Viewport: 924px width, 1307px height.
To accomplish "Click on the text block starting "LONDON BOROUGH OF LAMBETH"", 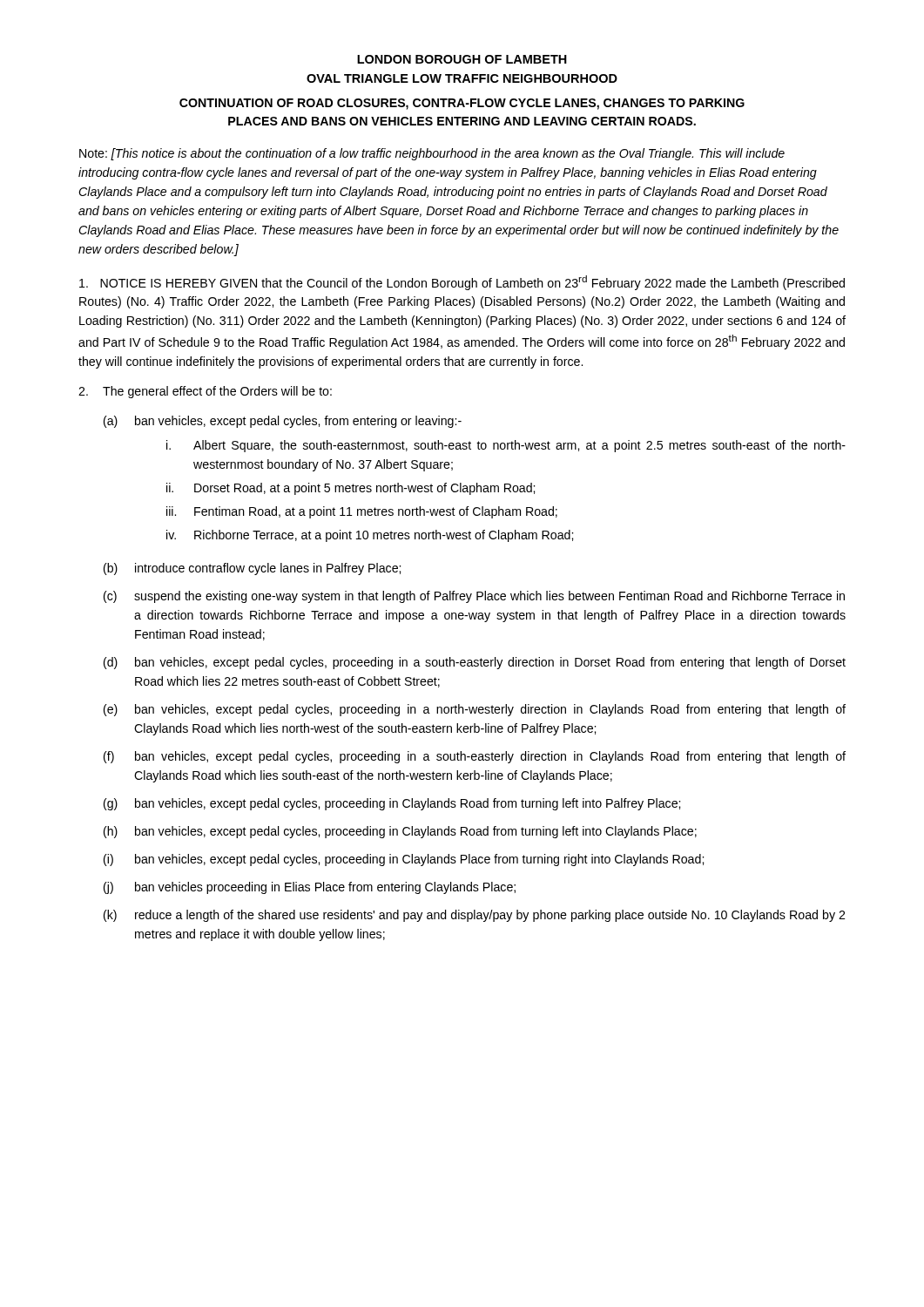I will pos(462,59).
